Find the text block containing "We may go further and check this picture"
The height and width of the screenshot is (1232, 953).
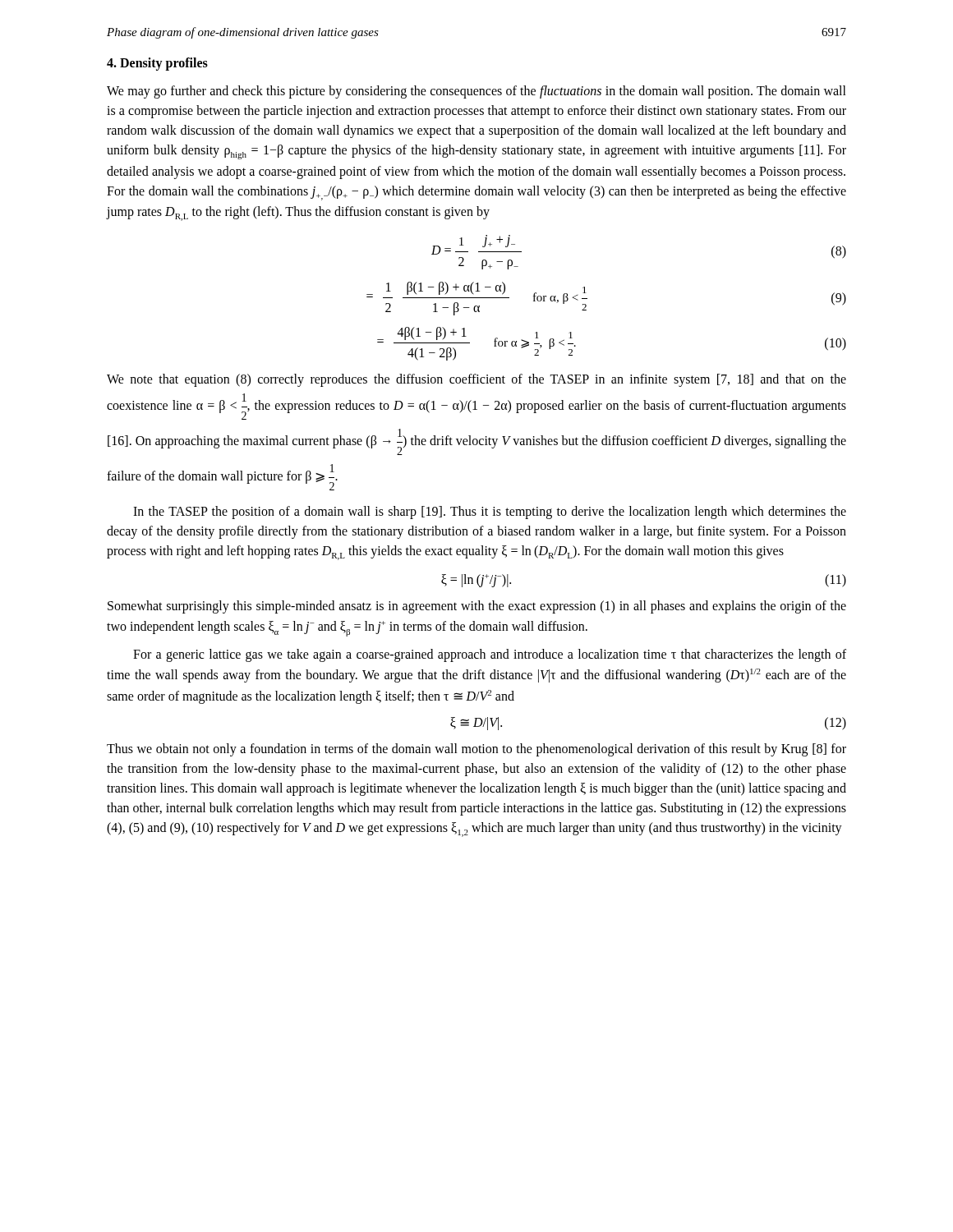(x=476, y=153)
